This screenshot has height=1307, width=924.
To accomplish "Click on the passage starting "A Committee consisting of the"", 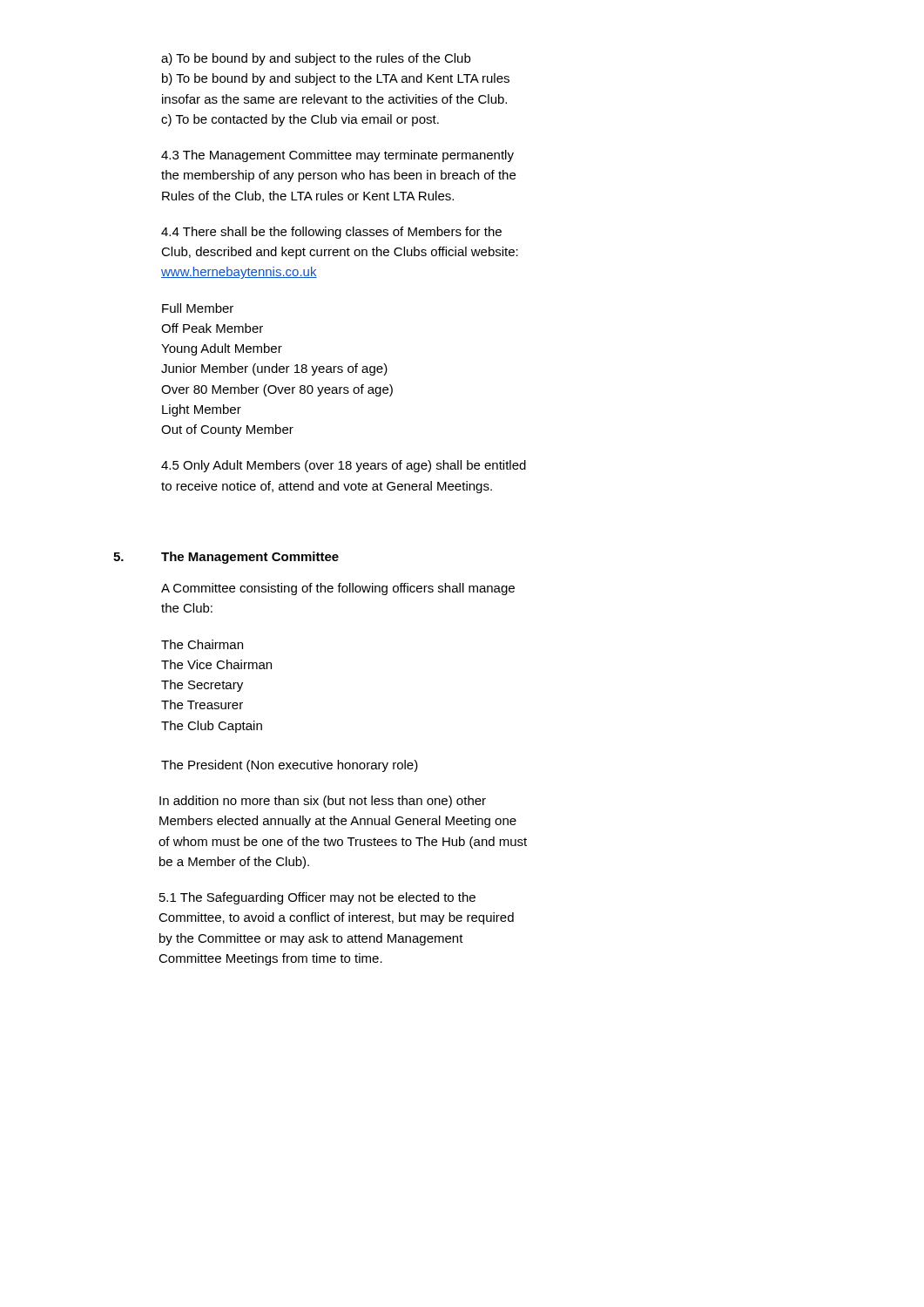I will click(x=338, y=598).
